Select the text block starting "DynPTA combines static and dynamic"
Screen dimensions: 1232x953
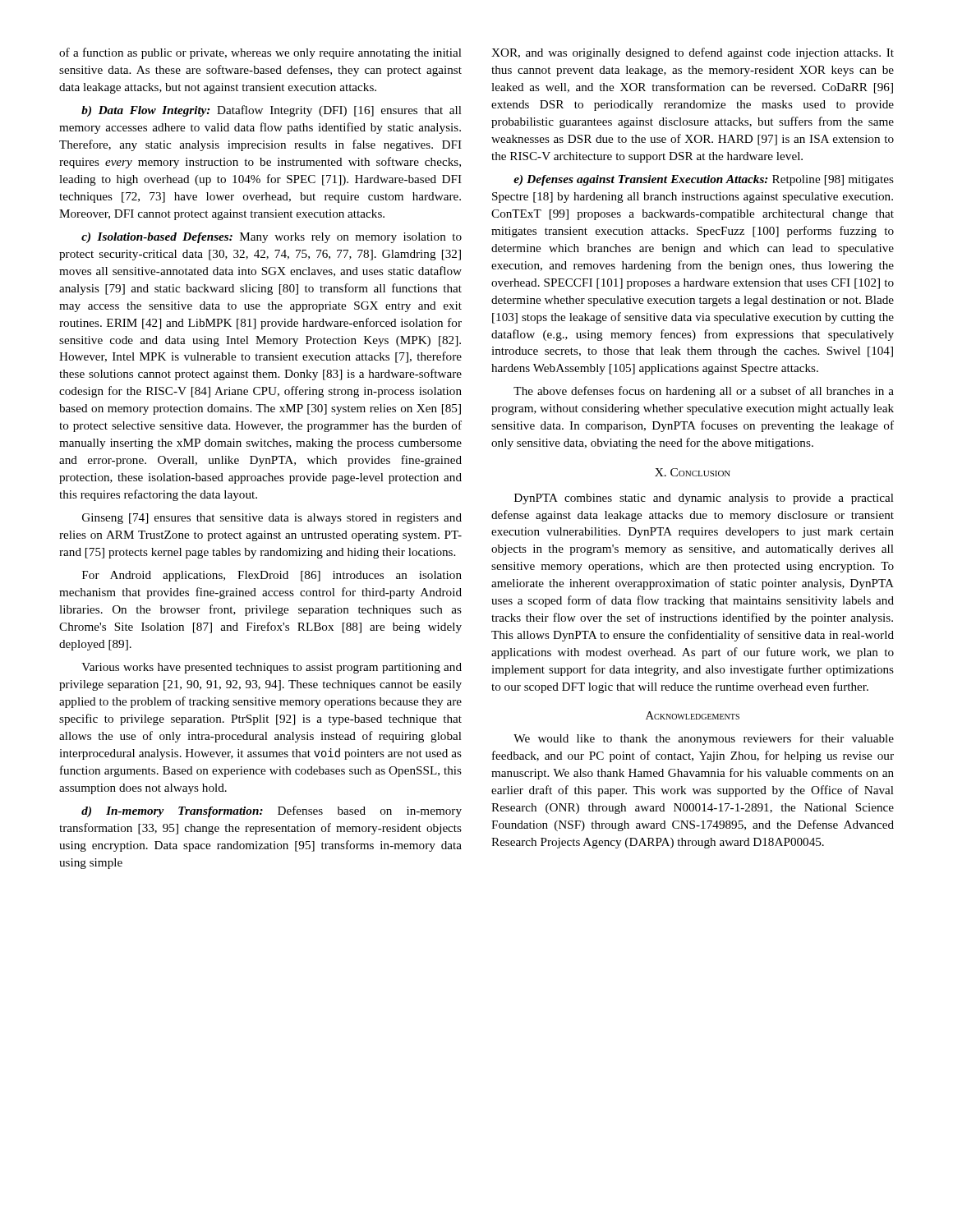(x=693, y=592)
